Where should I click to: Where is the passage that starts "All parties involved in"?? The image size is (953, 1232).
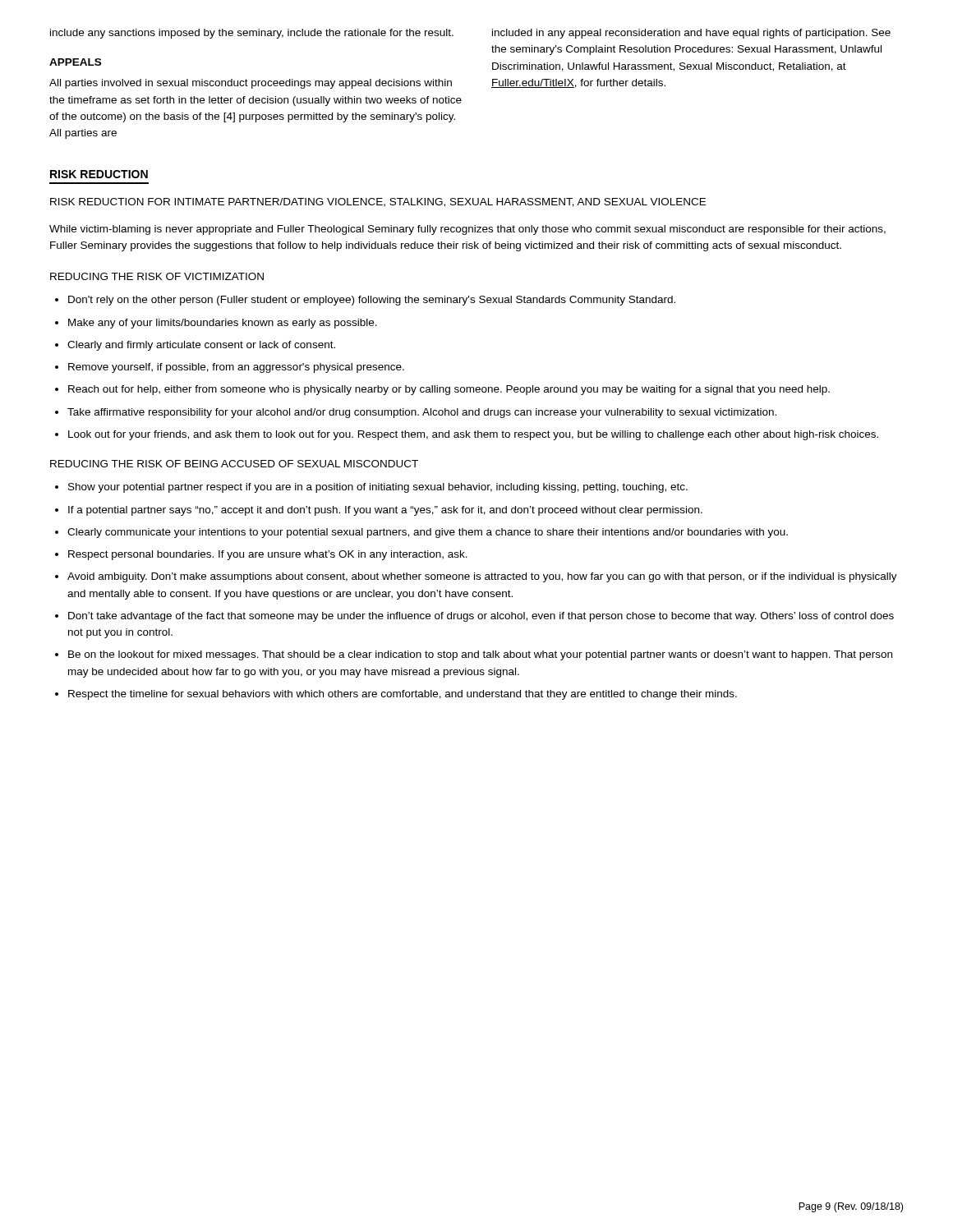coord(255,108)
